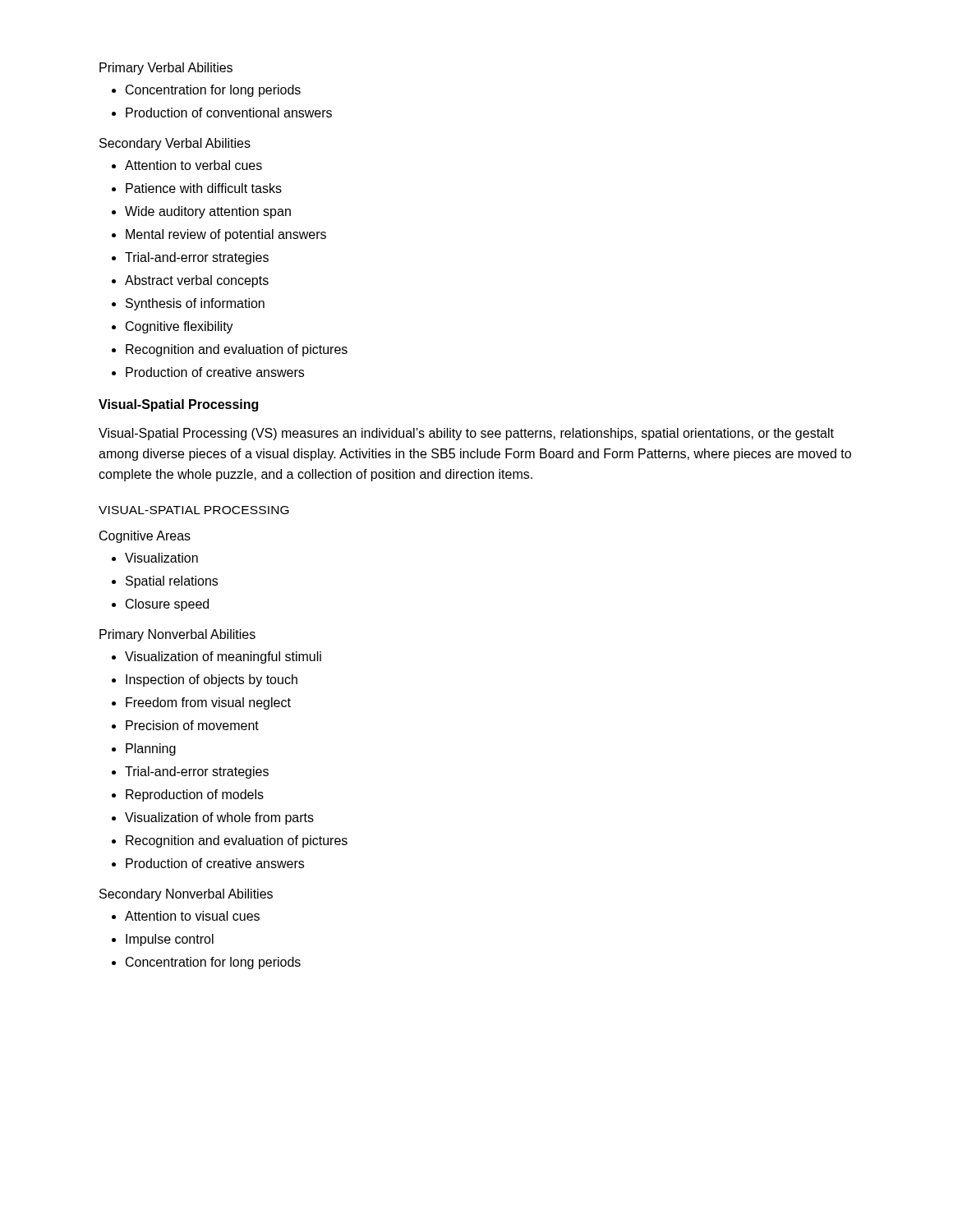Image resolution: width=953 pixels, height=1232 pixels.
Task: Navigate to the passage starting "Attention to visual cues"
Action: pyautogui.click(x=192, y=917)
